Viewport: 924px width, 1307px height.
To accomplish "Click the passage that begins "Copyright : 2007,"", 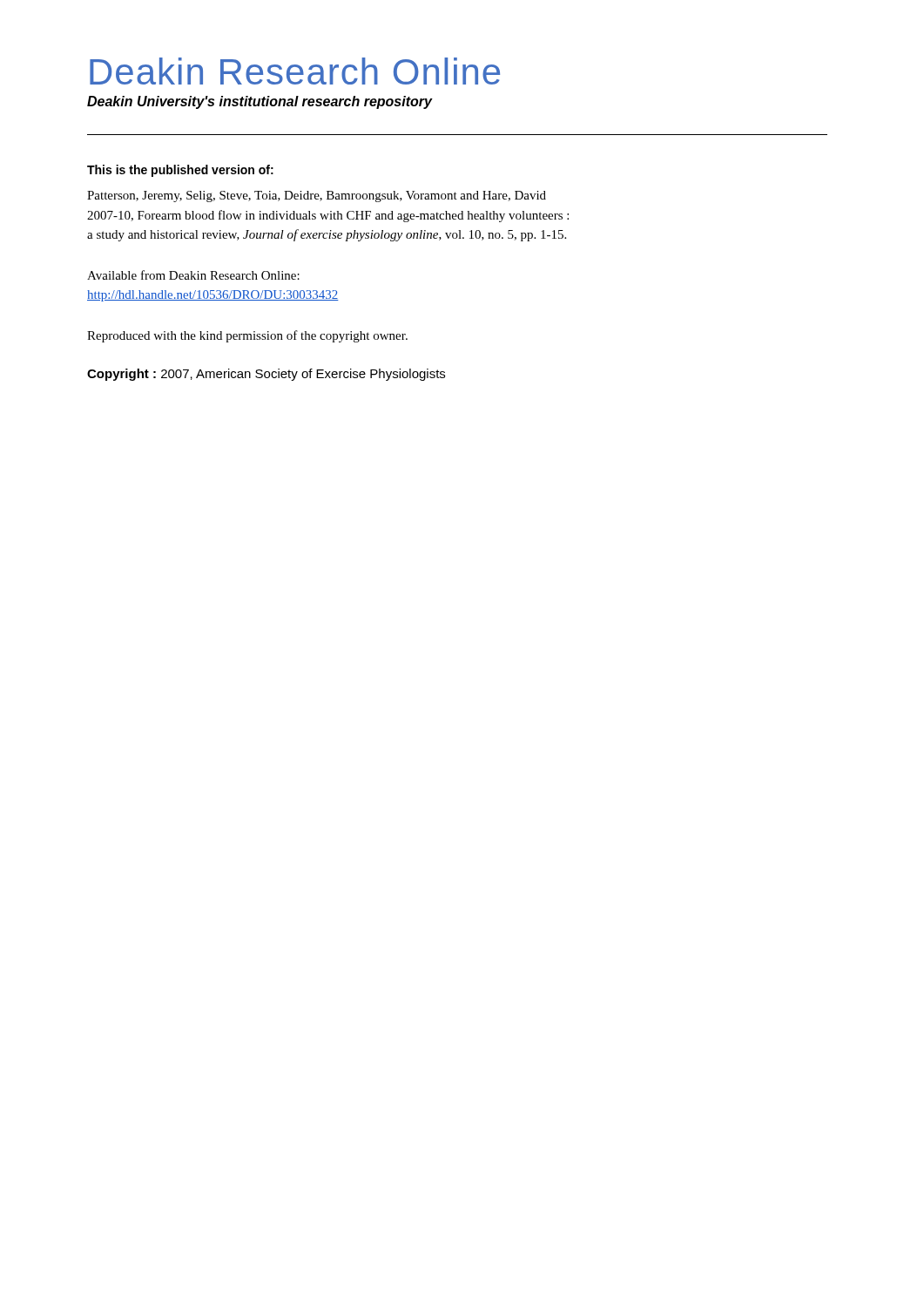I will click(x=266, y=374).
